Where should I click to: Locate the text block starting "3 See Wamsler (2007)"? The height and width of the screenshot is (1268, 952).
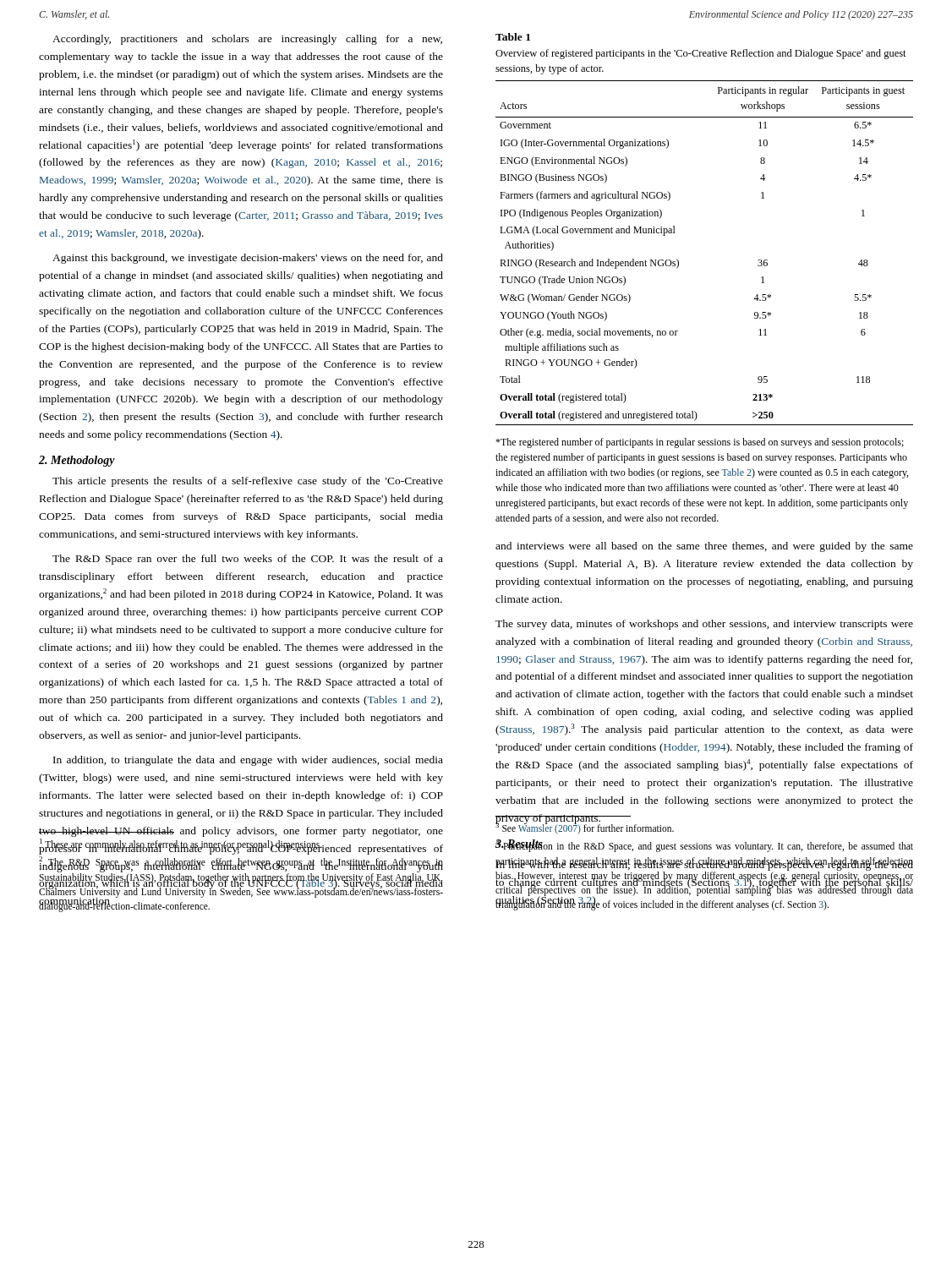point(704,867)
